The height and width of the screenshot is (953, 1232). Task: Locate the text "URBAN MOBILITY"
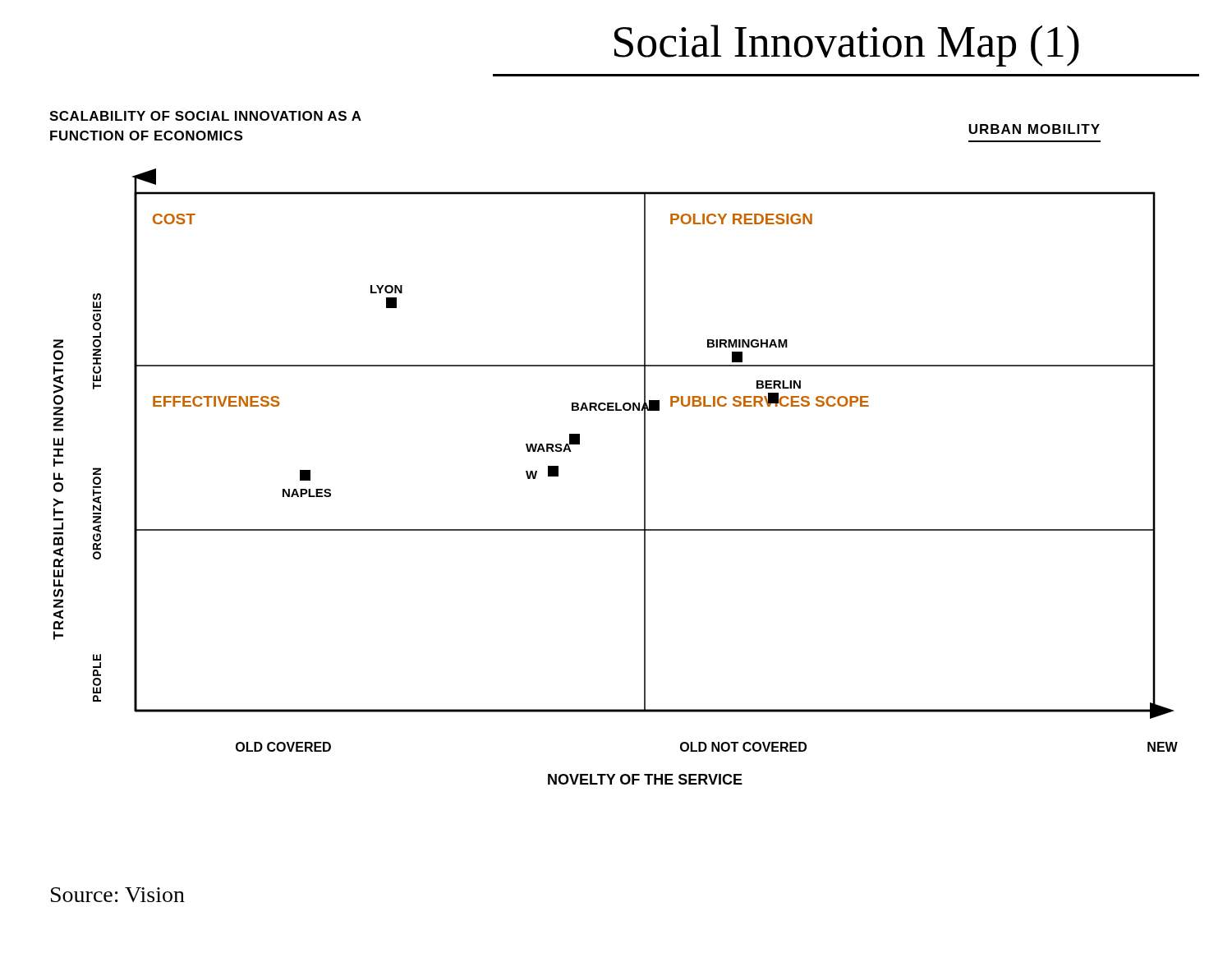(1034, 129)
